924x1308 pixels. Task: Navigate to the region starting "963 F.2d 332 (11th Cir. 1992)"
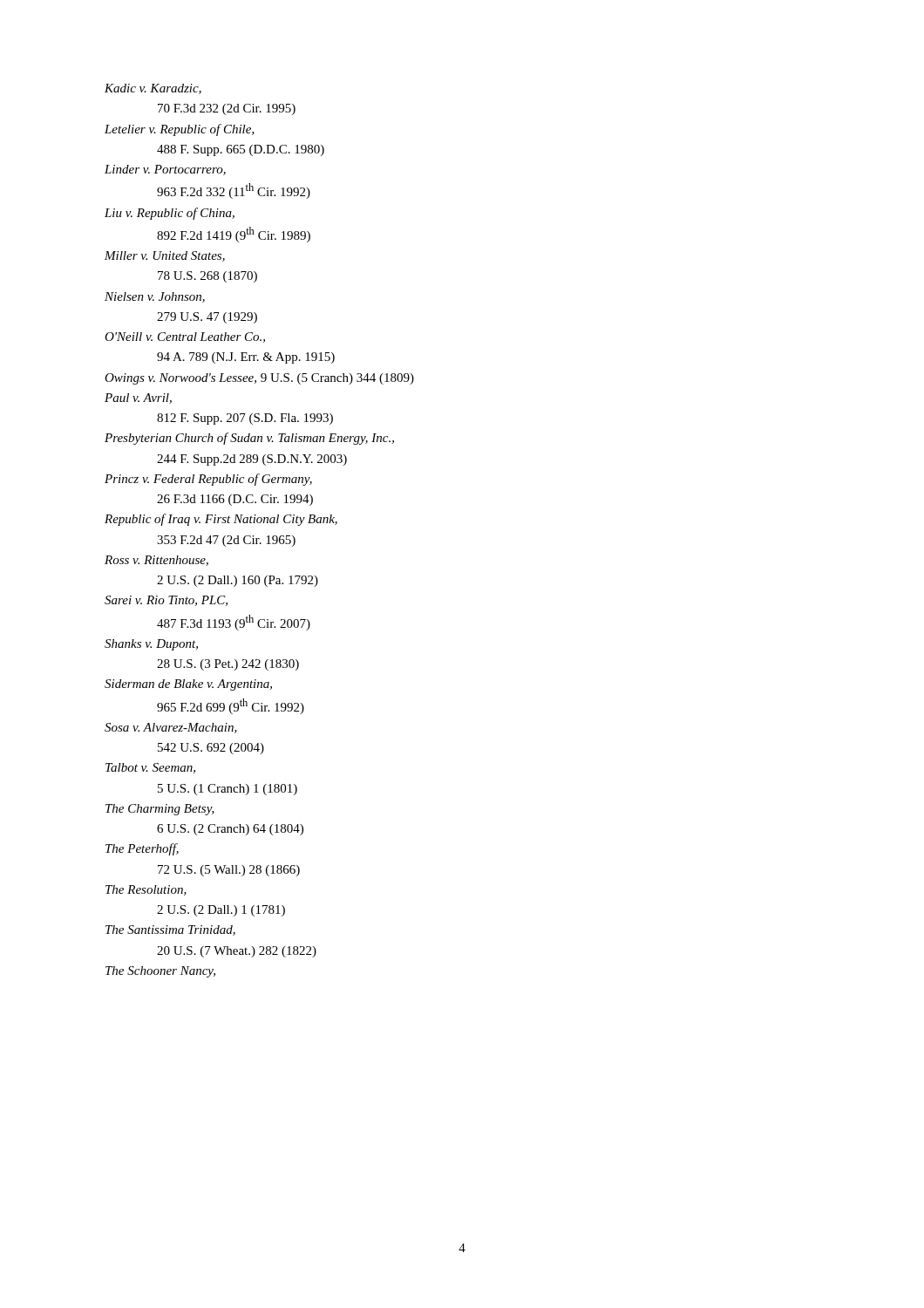tap(234, 191)
